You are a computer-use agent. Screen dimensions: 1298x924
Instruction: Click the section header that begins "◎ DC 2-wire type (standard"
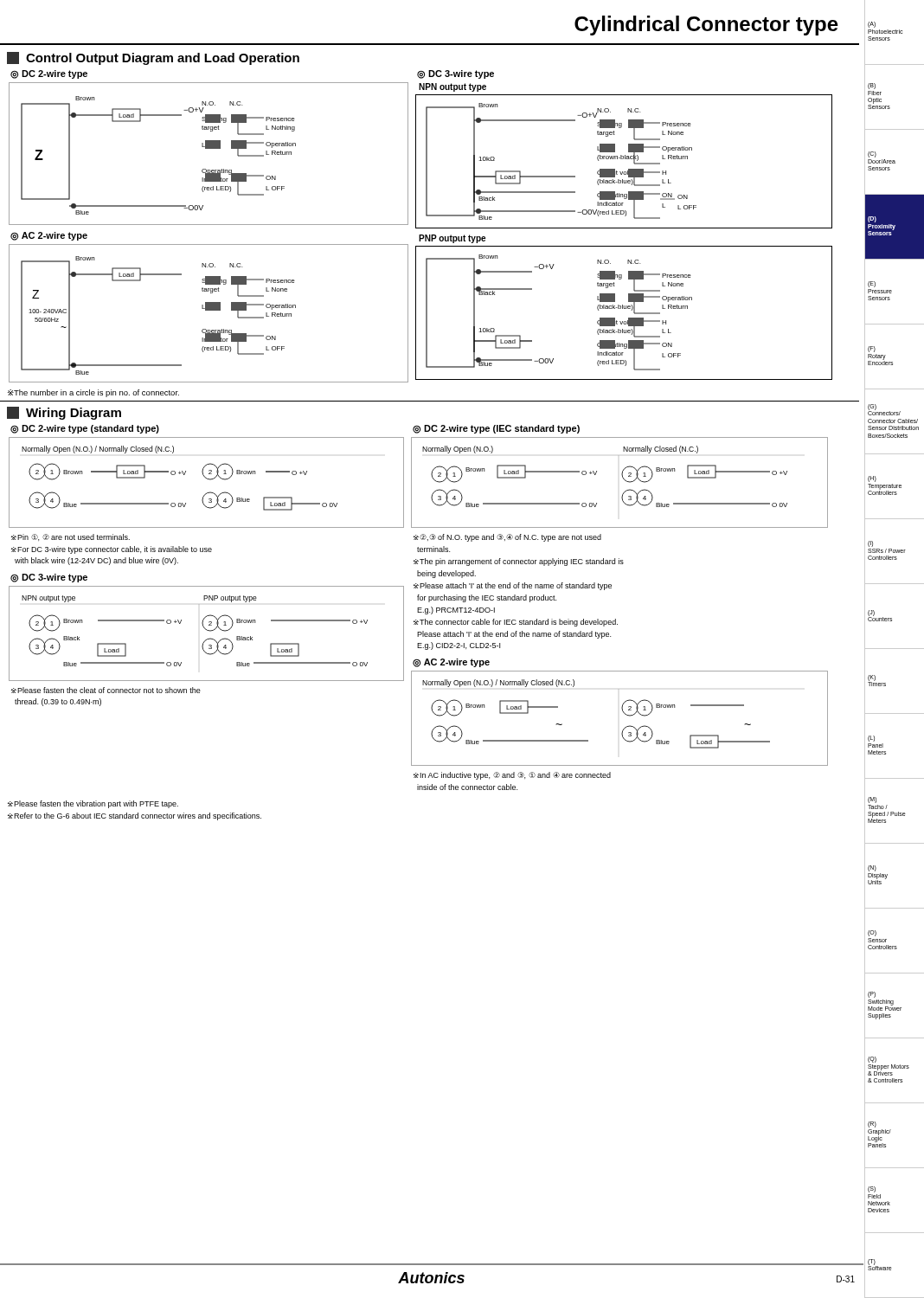(x=85, y=428)
